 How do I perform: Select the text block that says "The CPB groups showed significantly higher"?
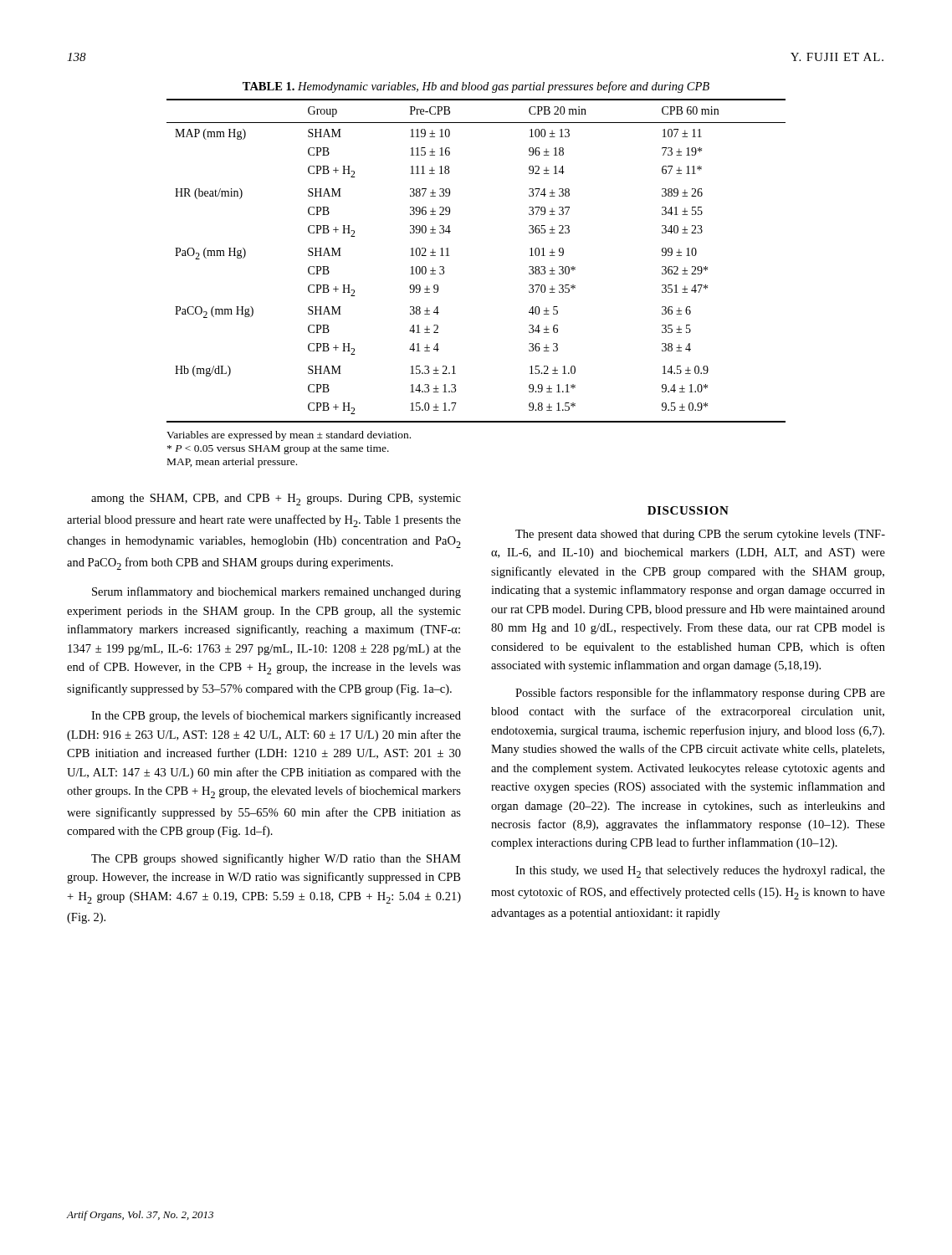click(264, 888)
